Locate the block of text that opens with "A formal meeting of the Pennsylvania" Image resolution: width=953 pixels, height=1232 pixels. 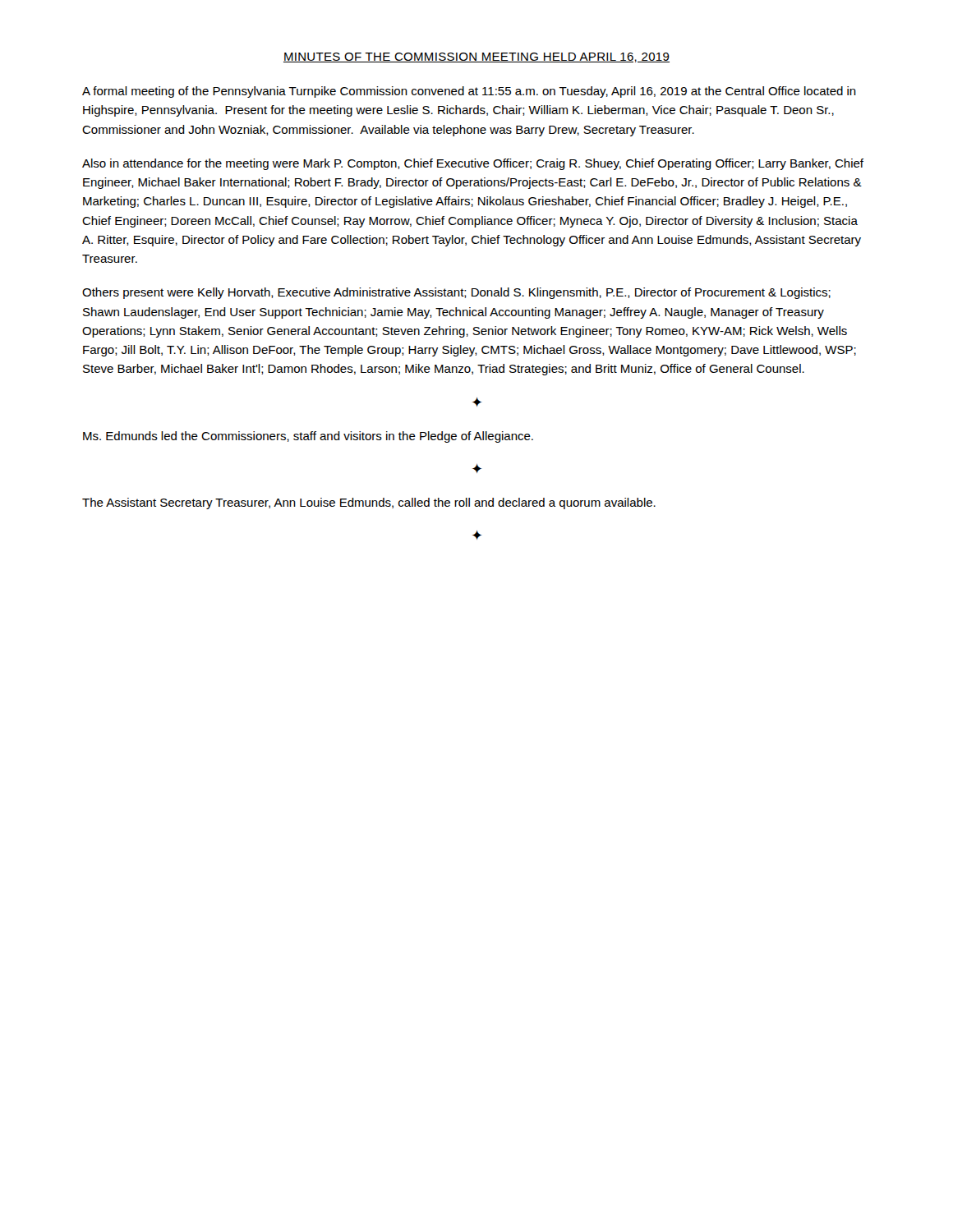pyautogui.click(x=469, y=110)
